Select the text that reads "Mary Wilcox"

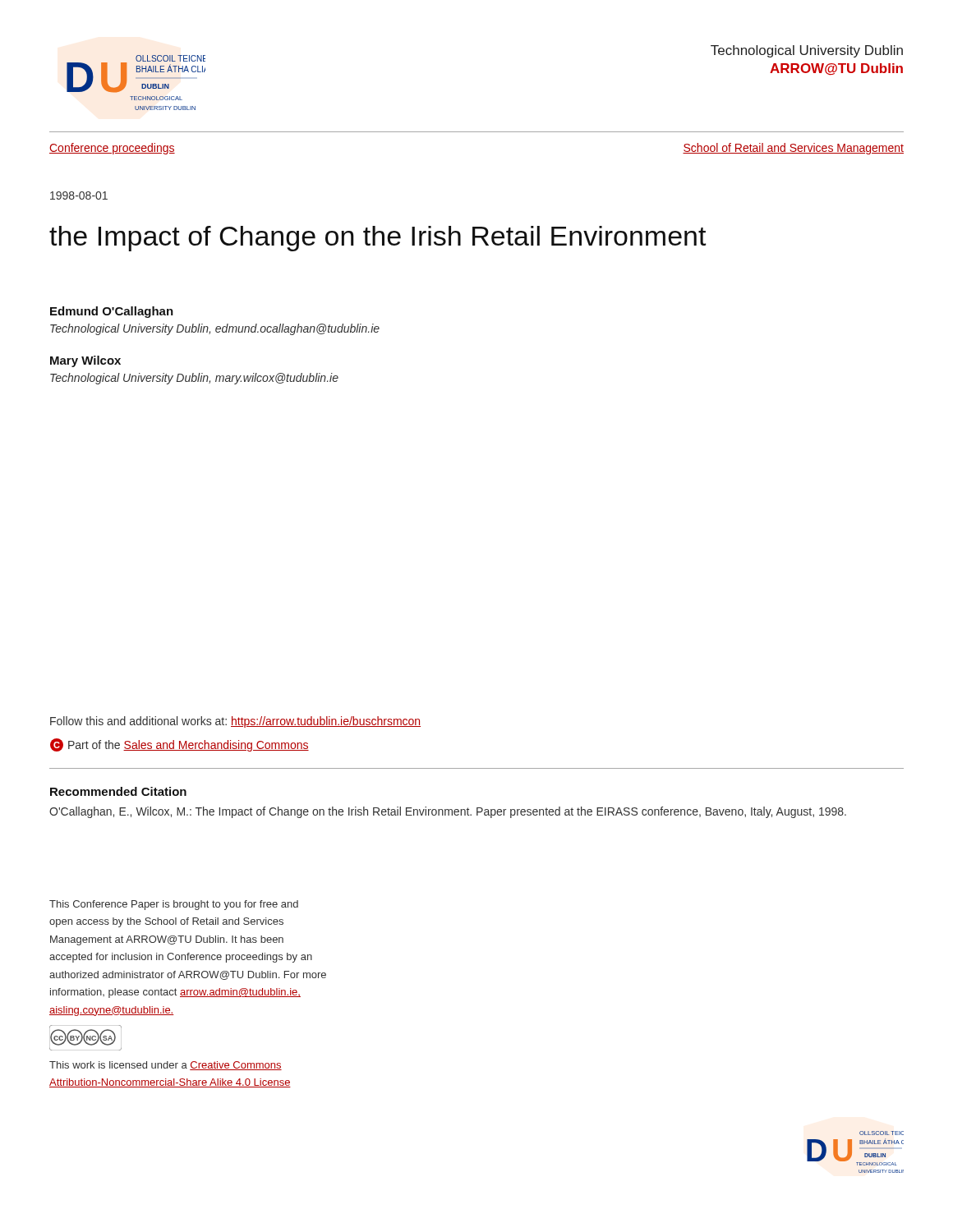(x=85, y=360)
